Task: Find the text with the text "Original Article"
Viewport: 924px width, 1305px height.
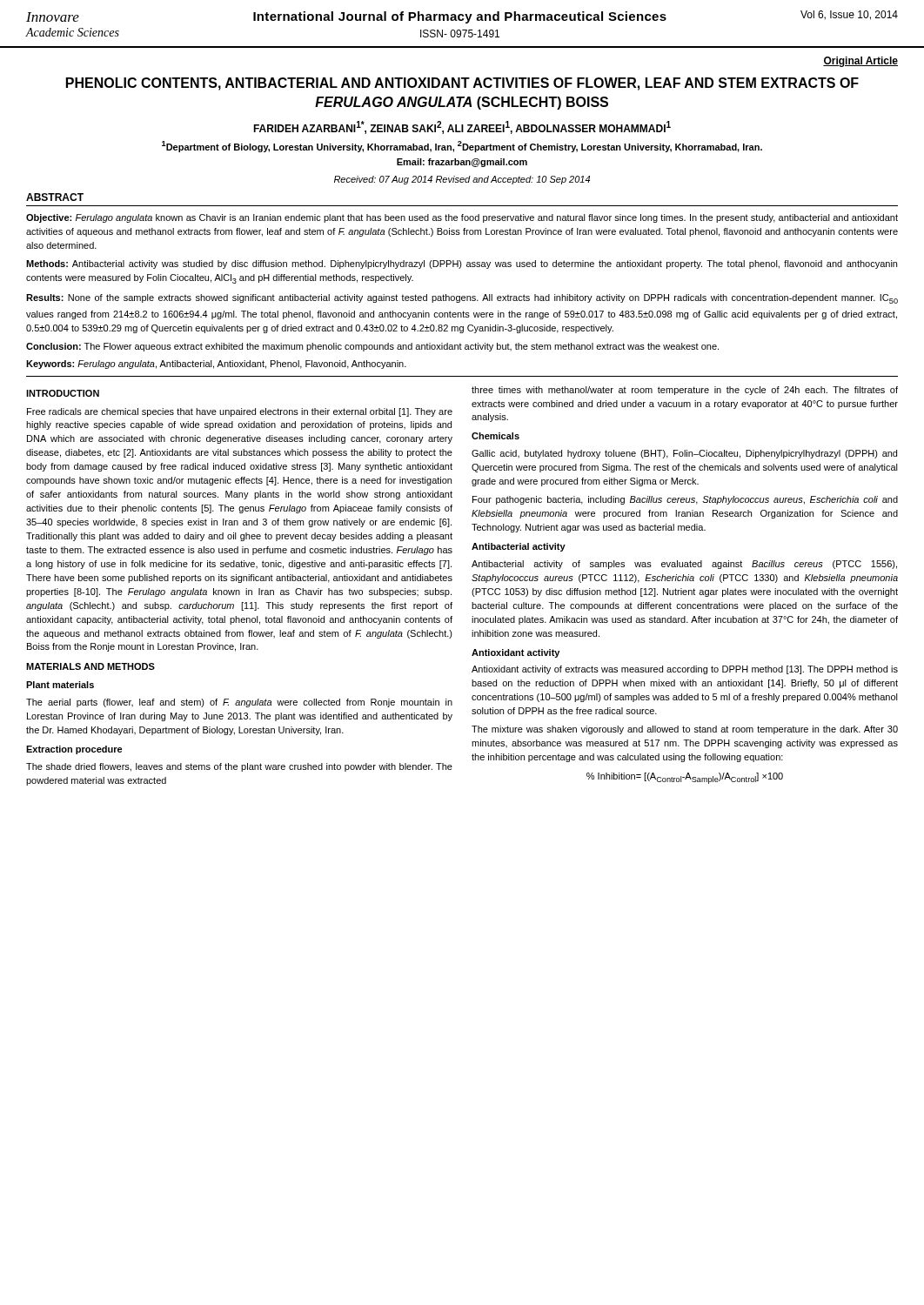Action: click(x=861, y=61)
